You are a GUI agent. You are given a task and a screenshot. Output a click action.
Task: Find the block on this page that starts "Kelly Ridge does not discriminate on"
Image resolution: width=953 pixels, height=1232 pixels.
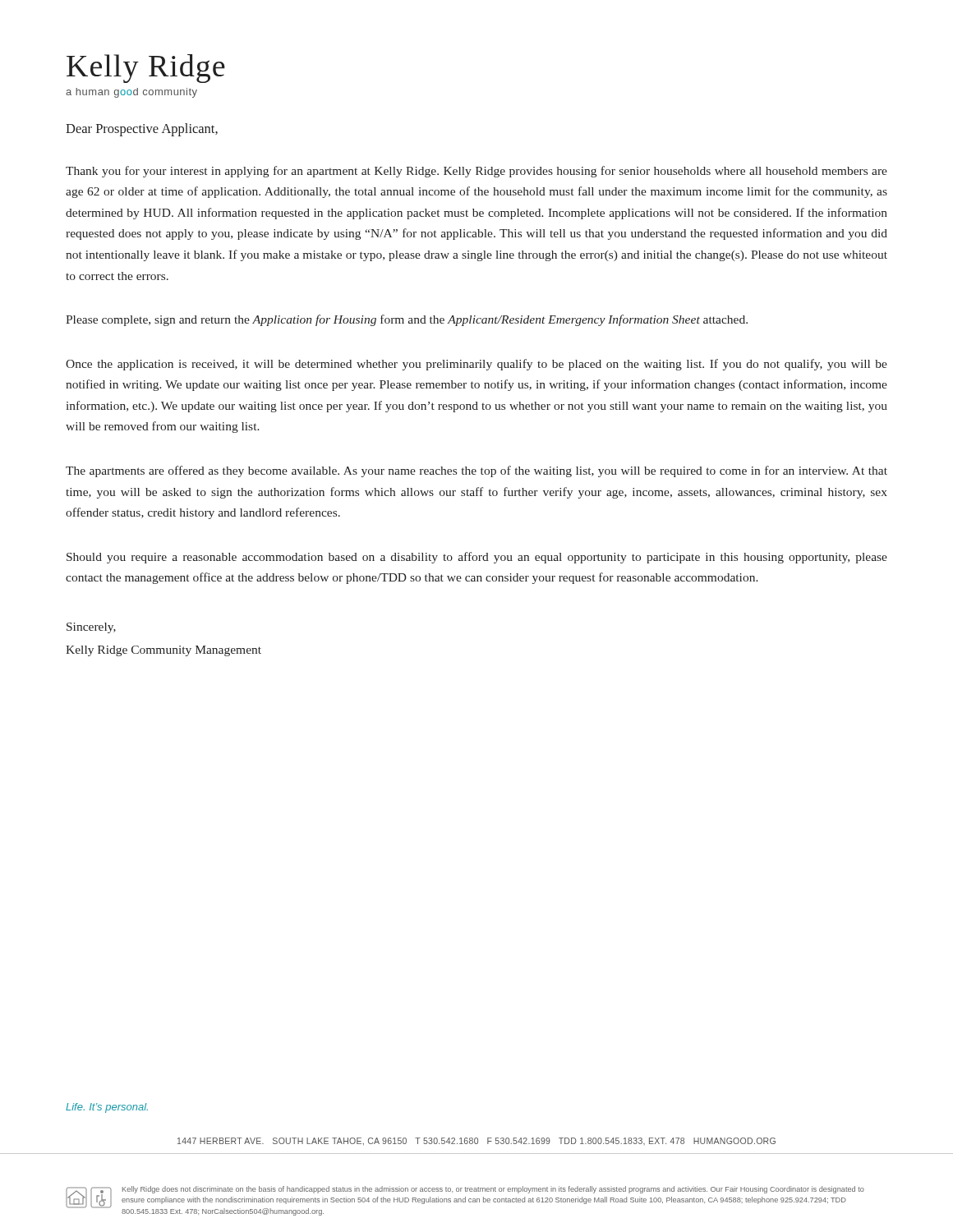[x=493, y=1200]
